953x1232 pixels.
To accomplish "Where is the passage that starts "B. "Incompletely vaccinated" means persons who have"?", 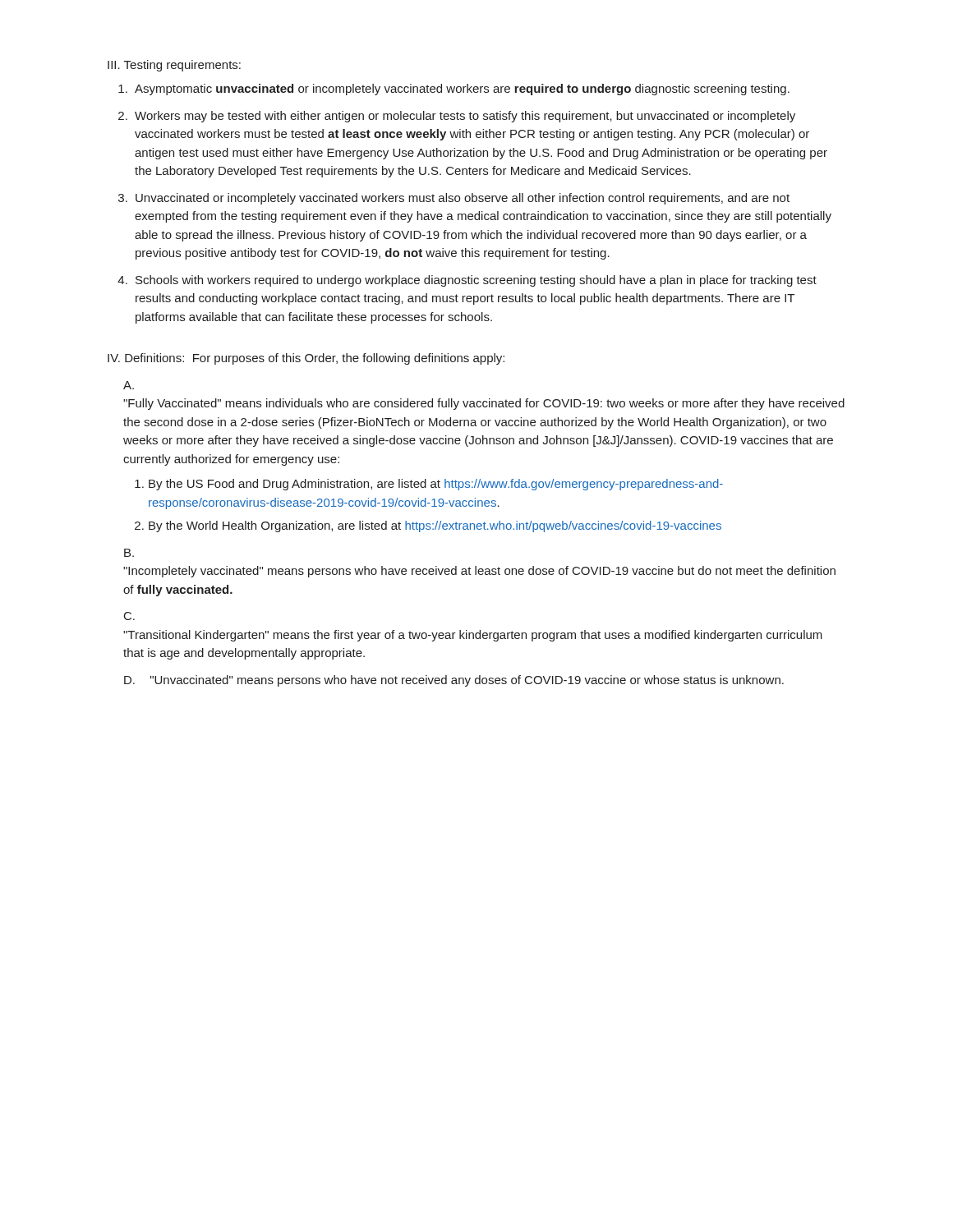I will (x=485, y=571).
